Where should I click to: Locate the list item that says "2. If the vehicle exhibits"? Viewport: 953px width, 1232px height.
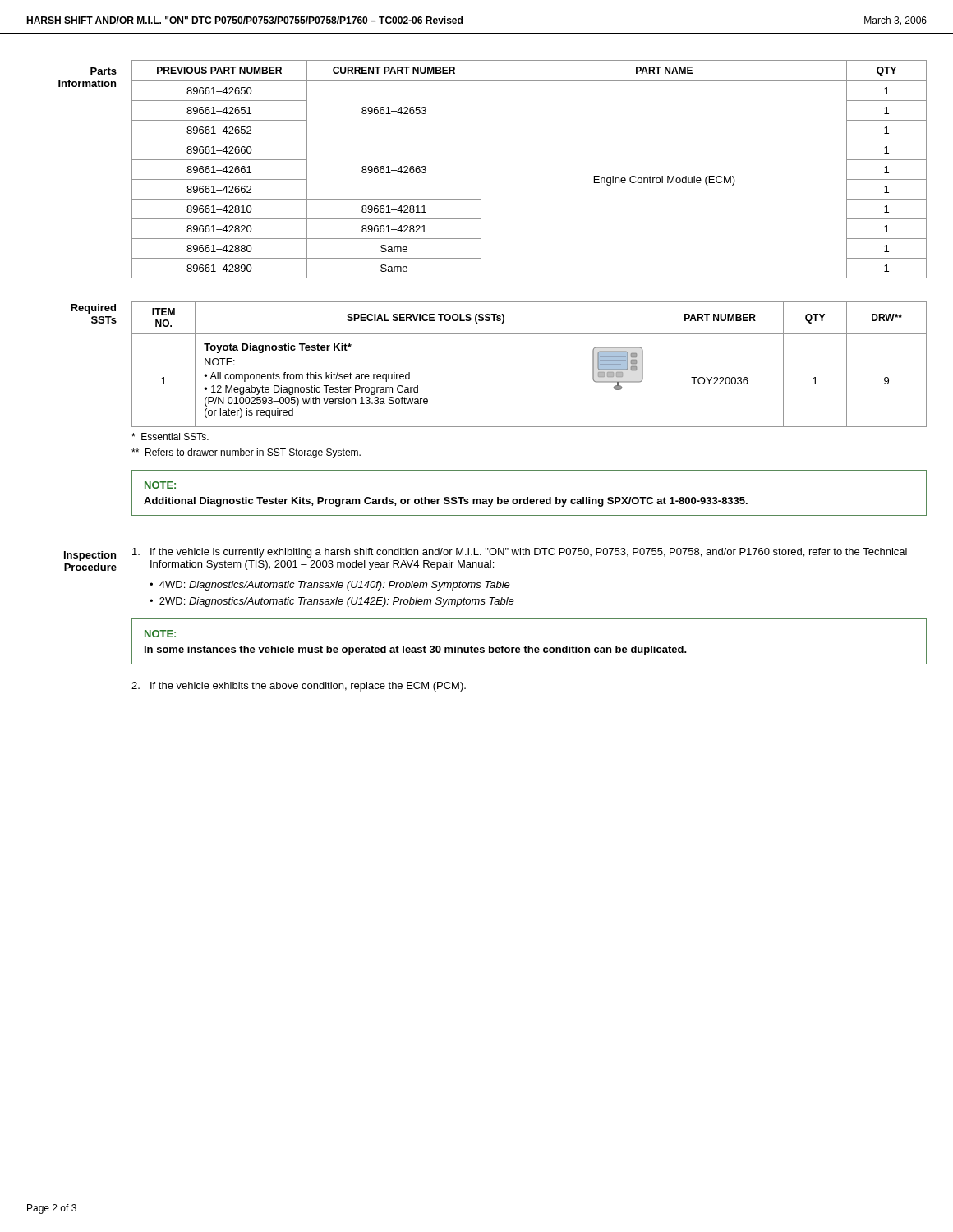coord(299,685)
